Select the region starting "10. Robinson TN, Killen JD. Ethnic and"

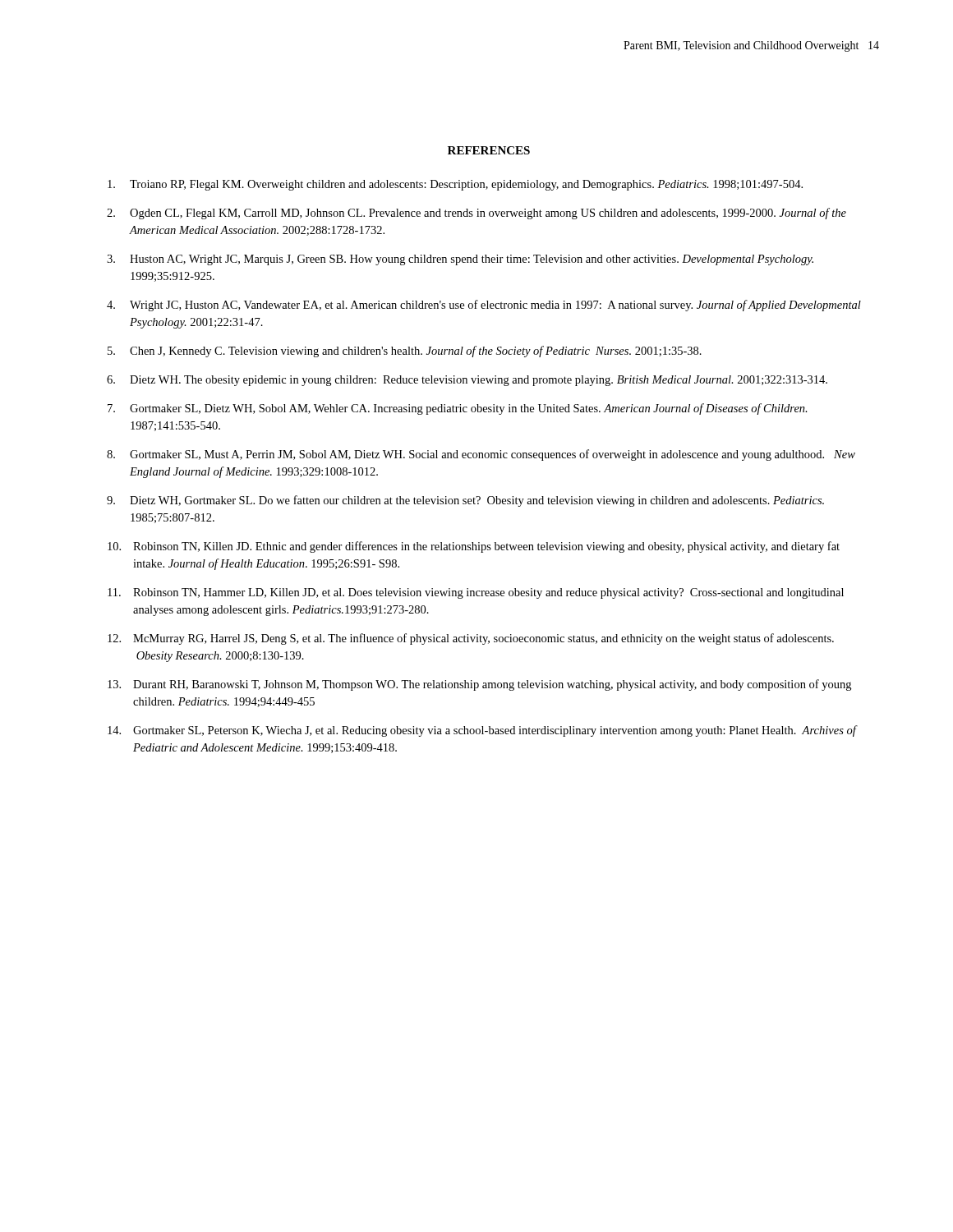(489, 555)
